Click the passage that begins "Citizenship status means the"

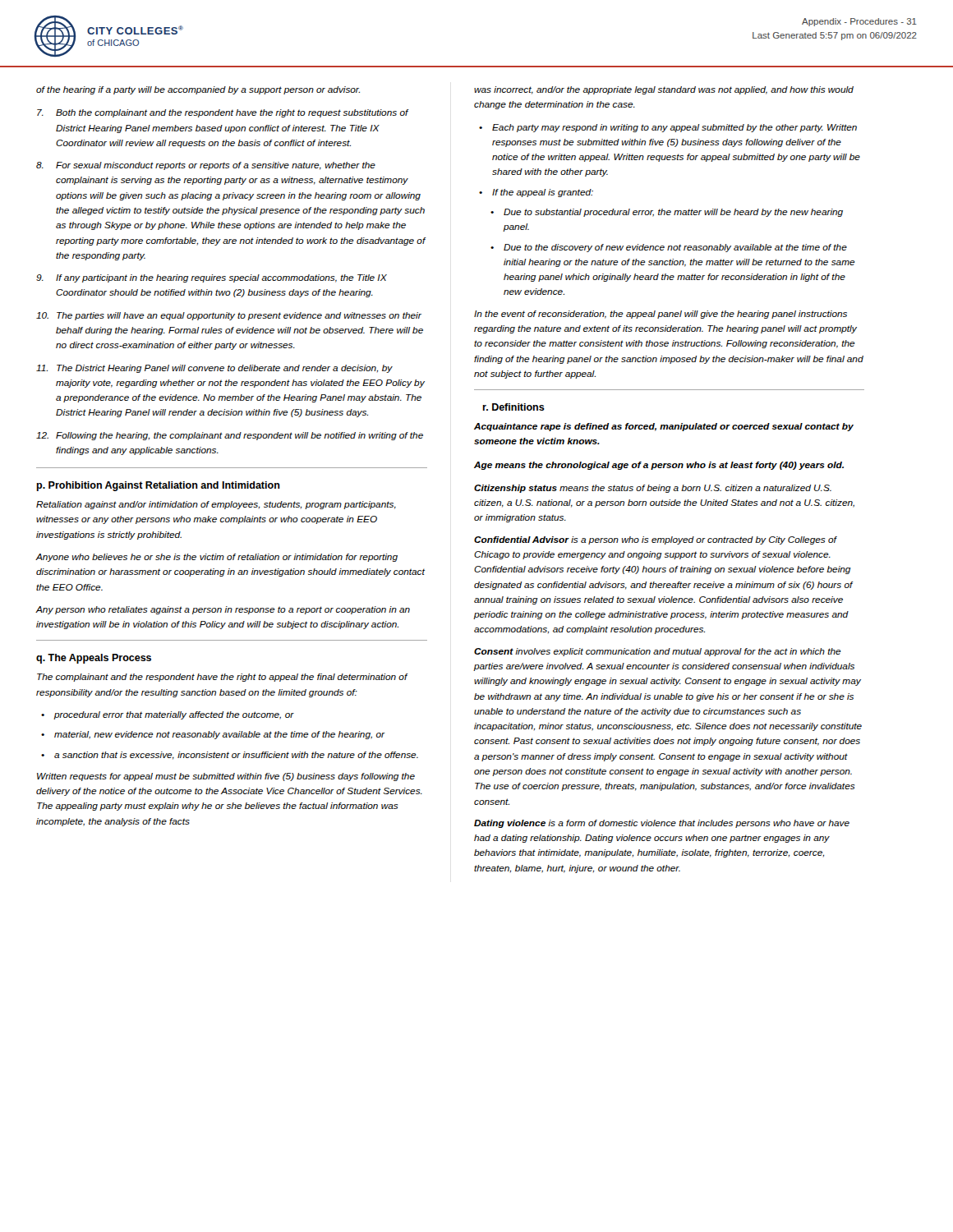click(x=665, y=503)
